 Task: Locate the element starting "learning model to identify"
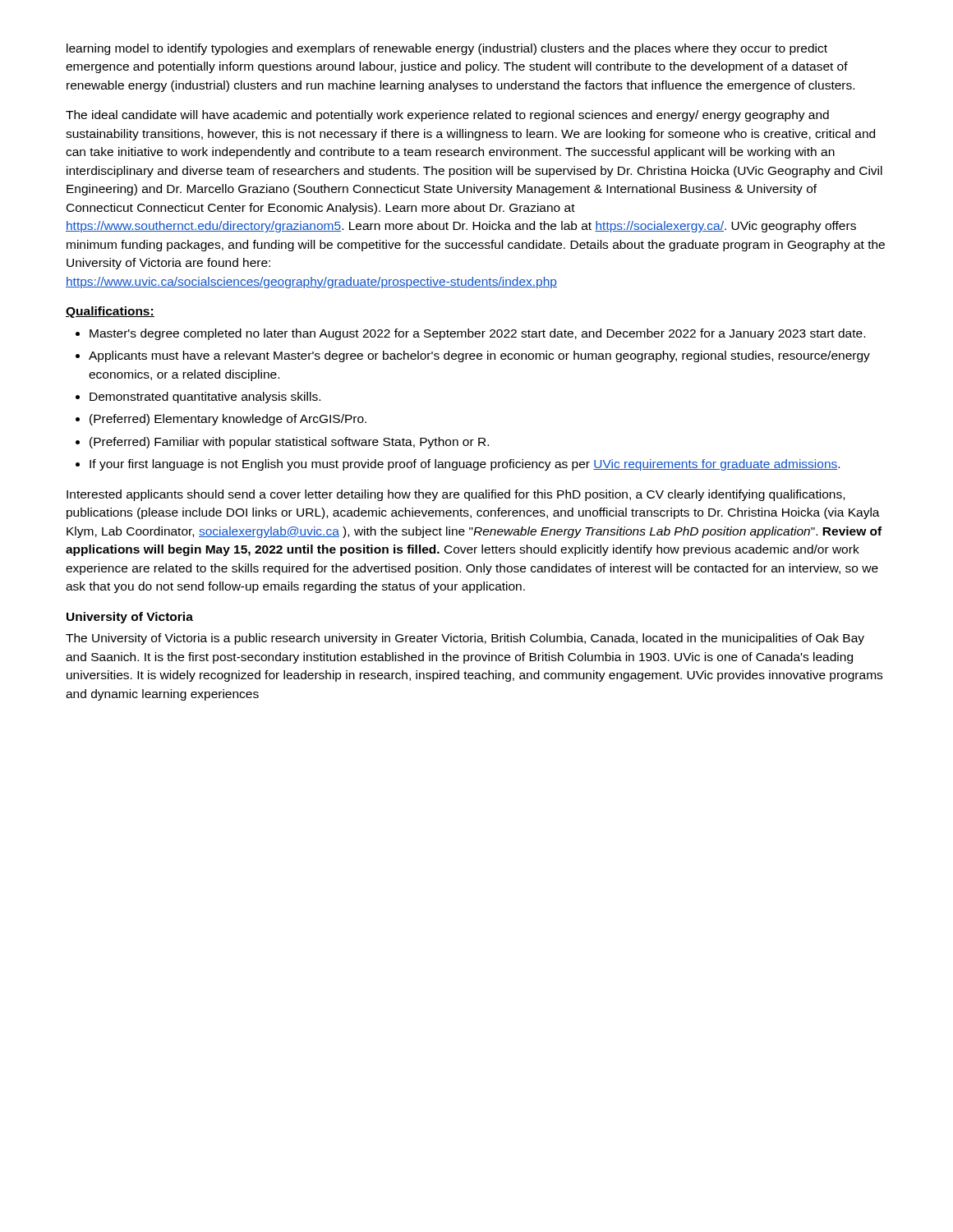point(476,67)
